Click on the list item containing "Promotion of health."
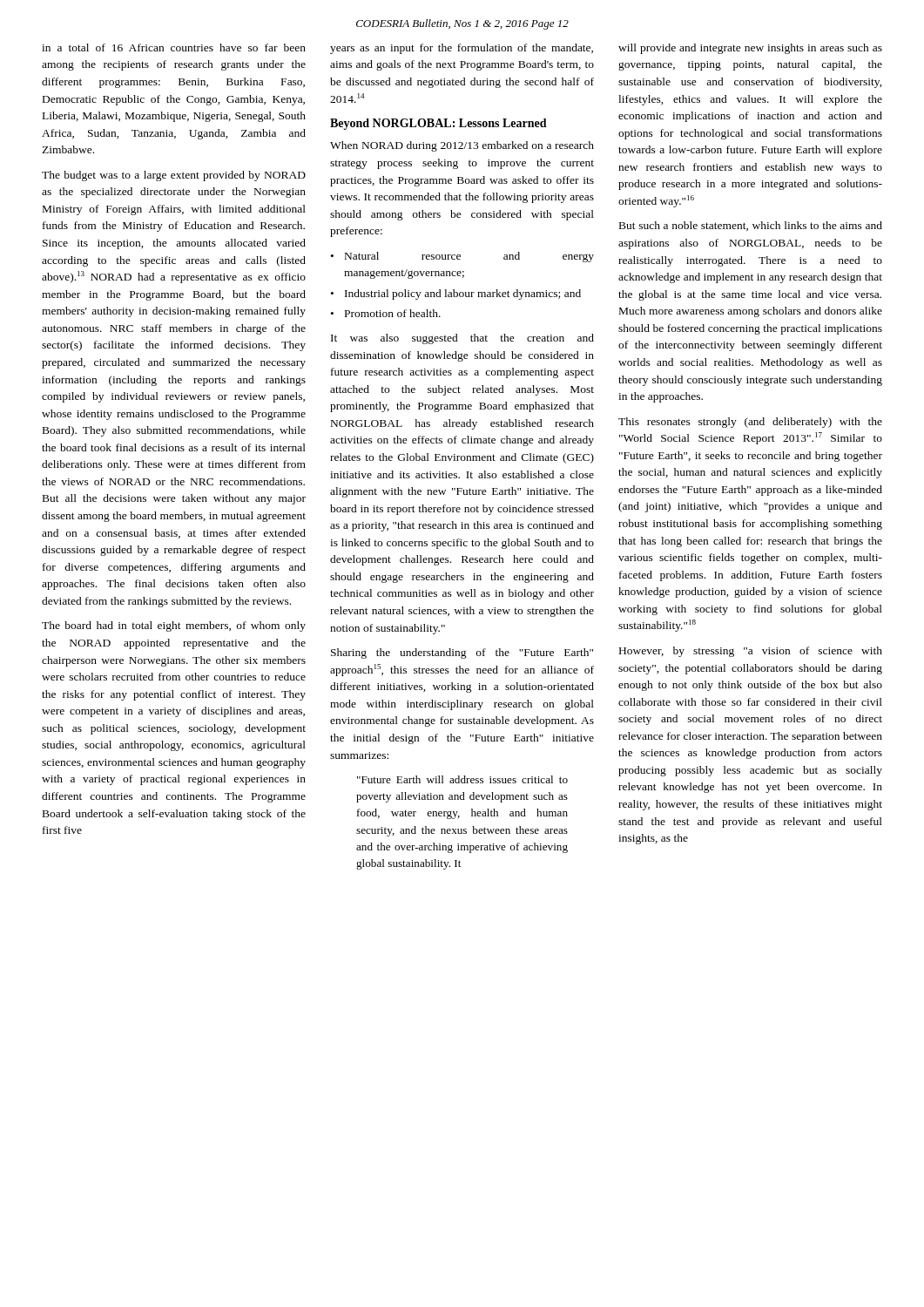 click(393, 314)
